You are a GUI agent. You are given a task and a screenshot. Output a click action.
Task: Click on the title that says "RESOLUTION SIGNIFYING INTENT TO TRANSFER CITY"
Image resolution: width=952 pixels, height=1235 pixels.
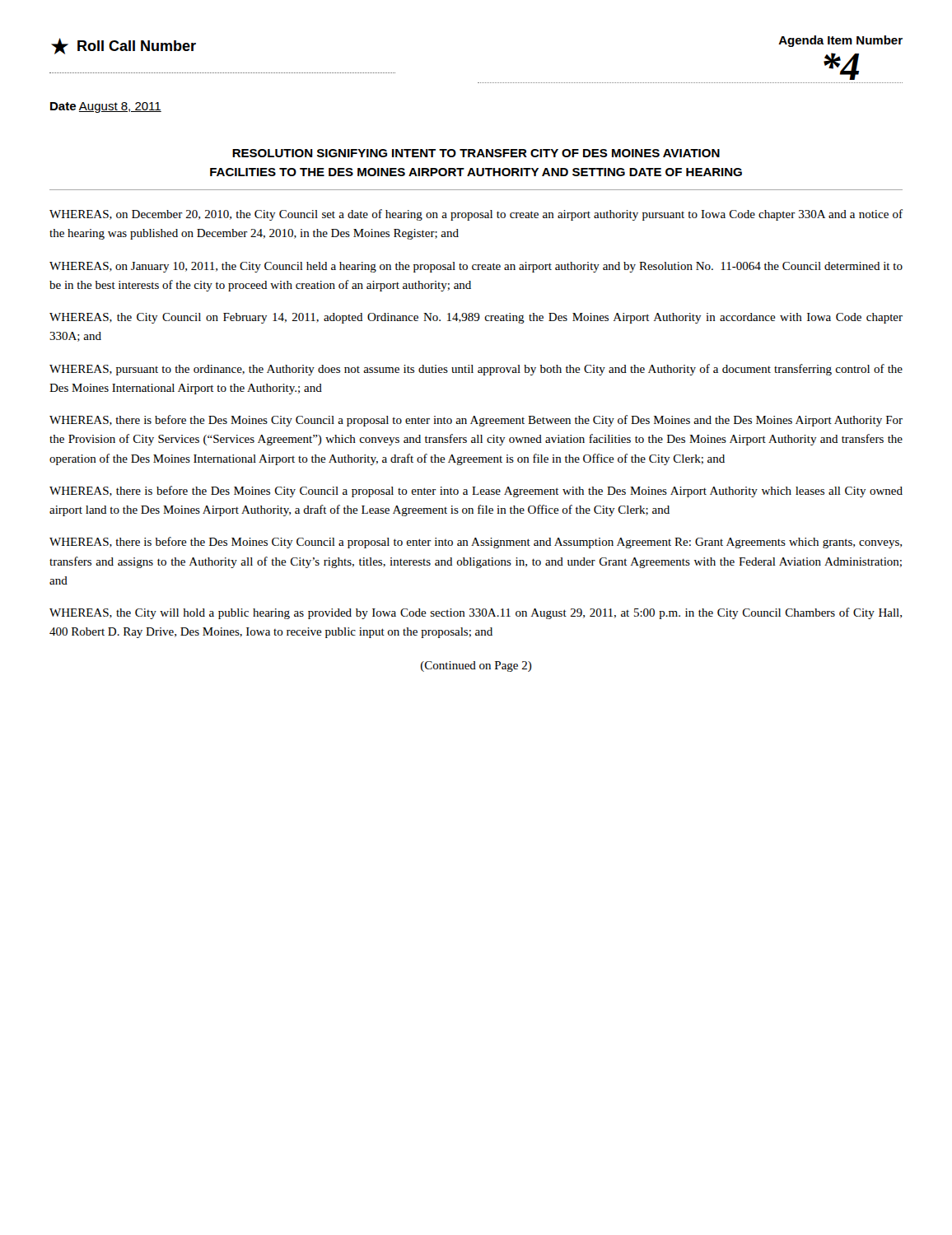click(x=476, y=162)
